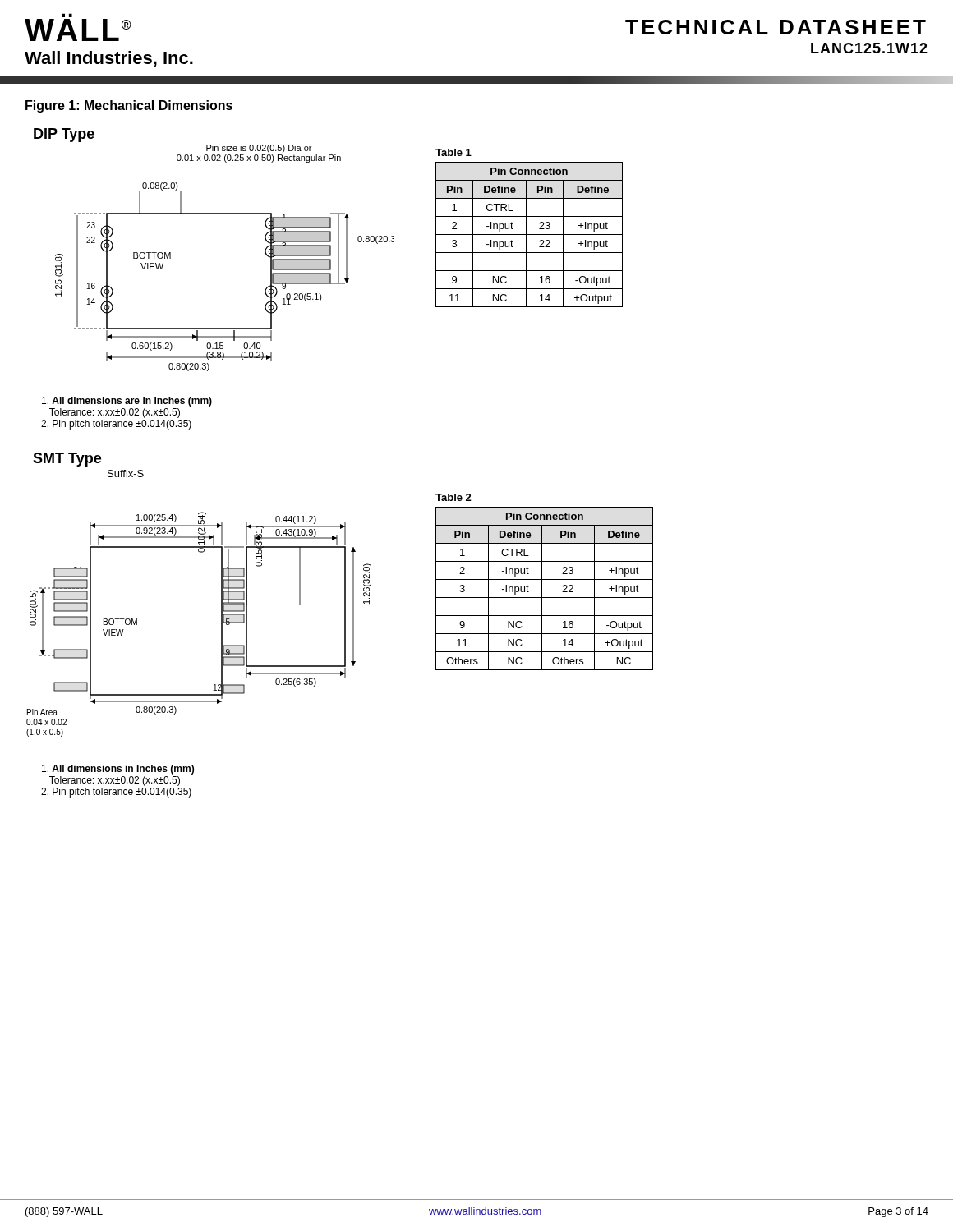
Task: Where does it say "Table 2"?
Action: pyautogui.click(x=453, y=497)
